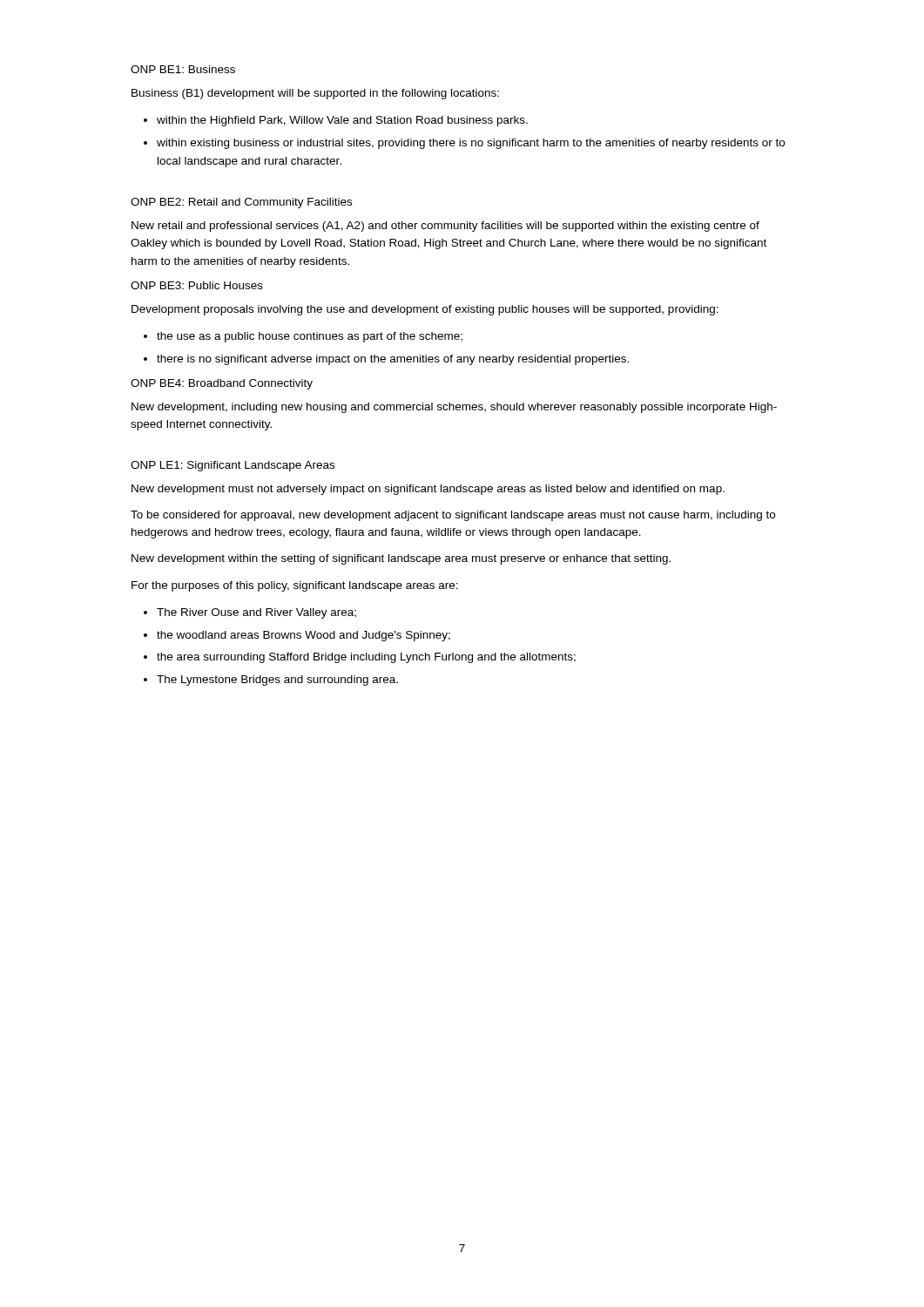The image size is (924, 1307).
Task: Find the block on this page that starts "The River Ouse and River"
Action: pos(257,612)
